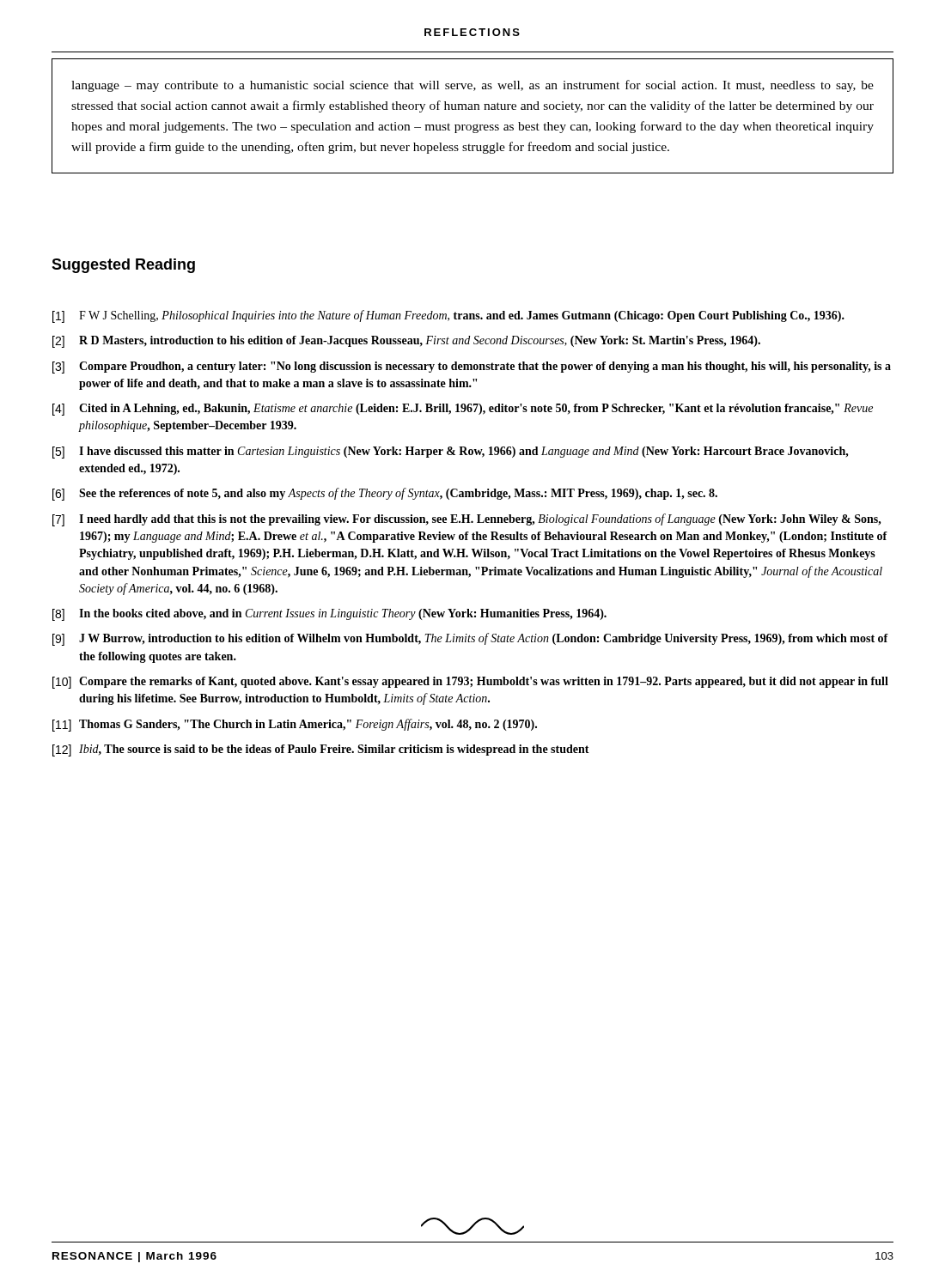
Task: Select the text starting "[2] R D Masters,"
Action: click(x=472, y=341)
